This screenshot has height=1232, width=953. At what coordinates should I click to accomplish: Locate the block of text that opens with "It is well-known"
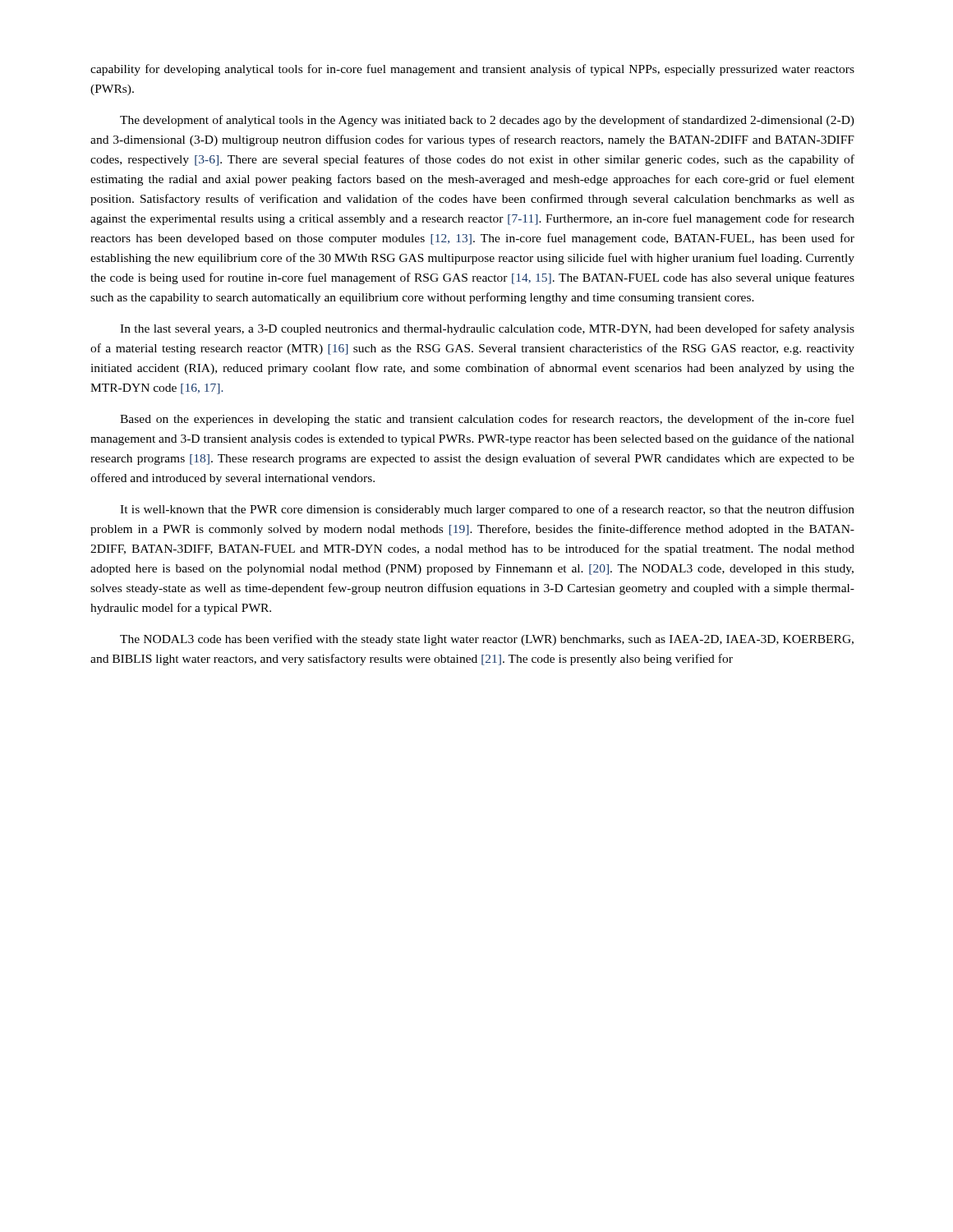(472, 558)
